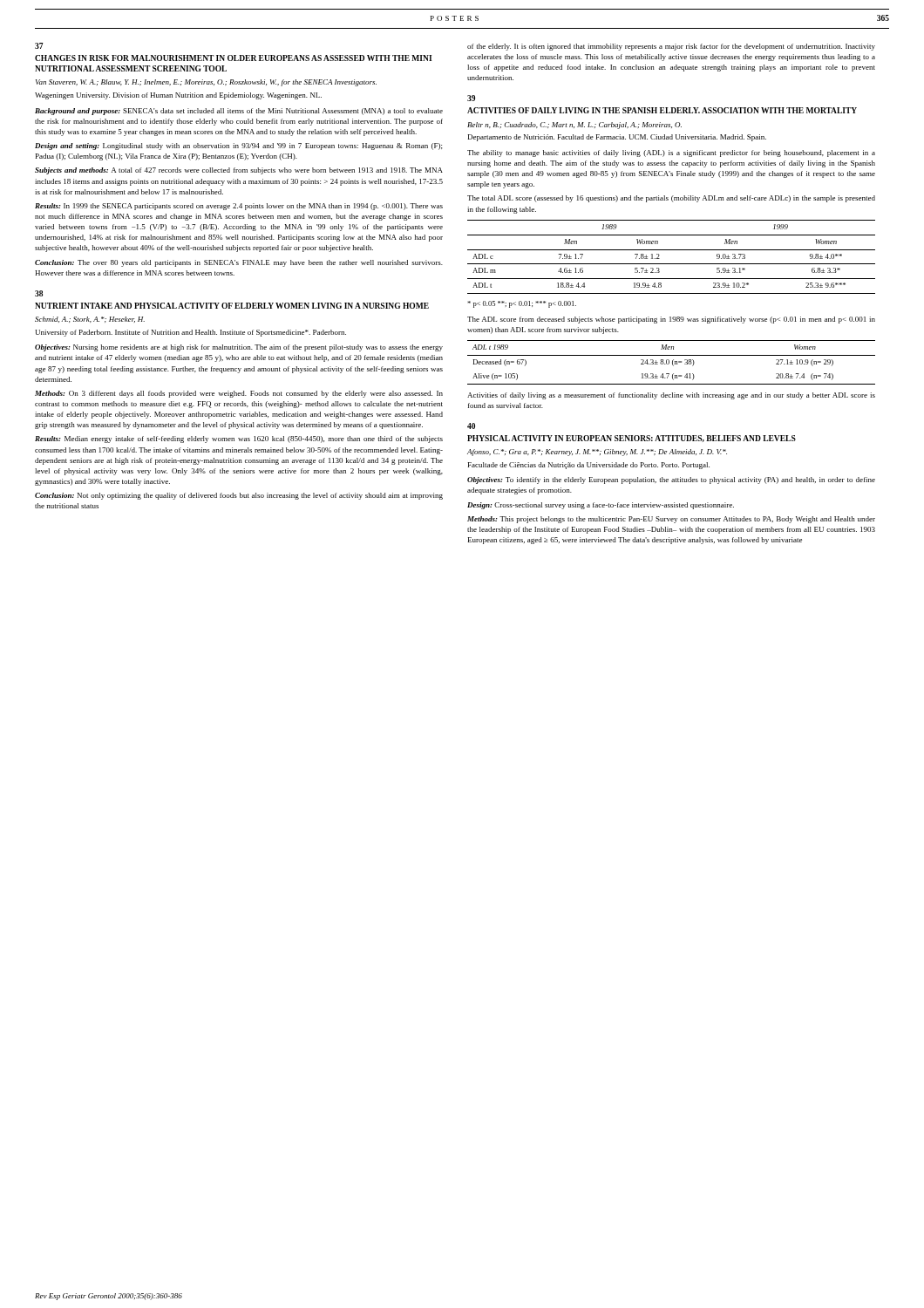The image size is (924, 1308).
Task: Point to the block beginning "Objectives: Nursing home residents"
Action: [x=239, y=363]
